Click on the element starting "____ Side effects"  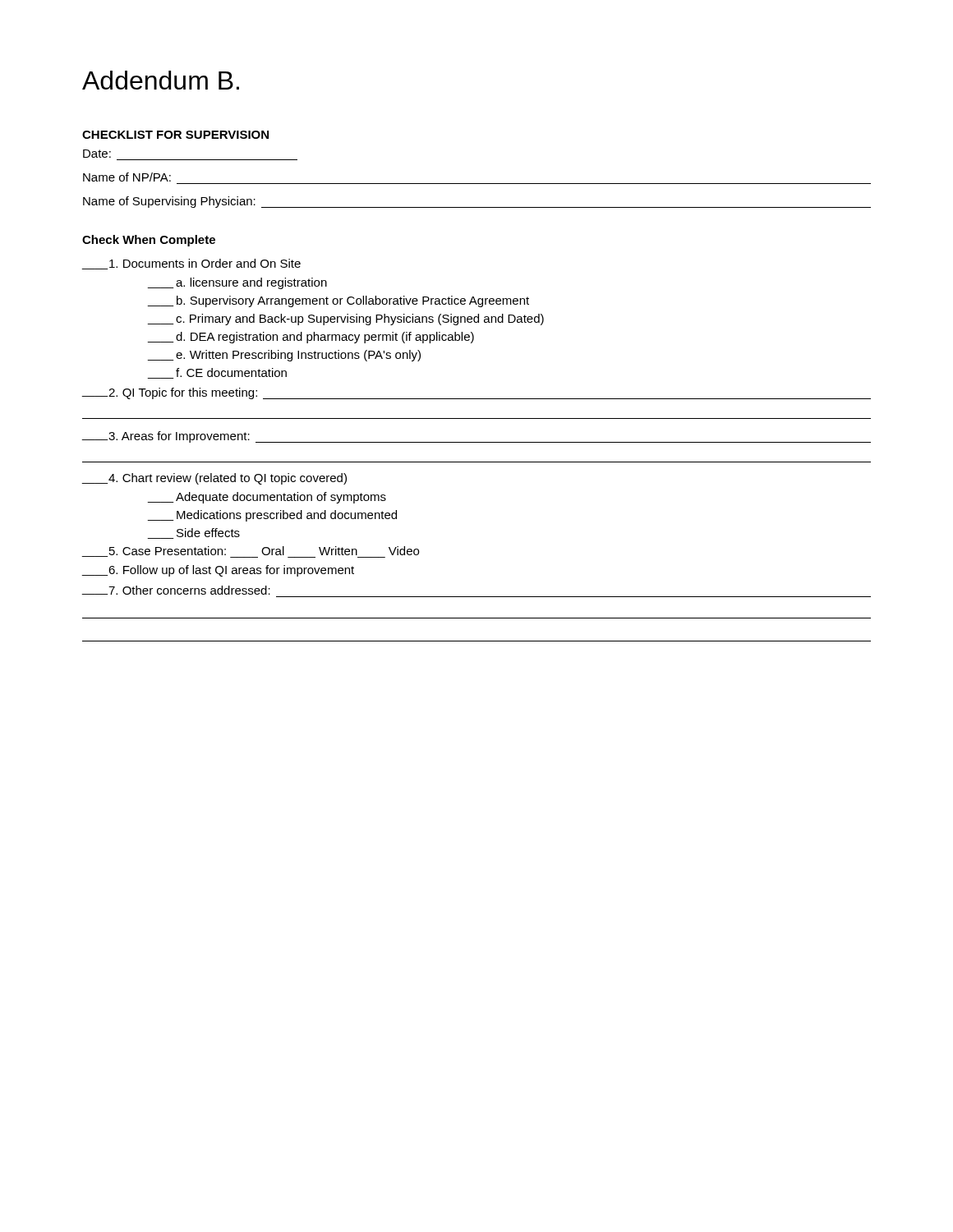(194, 533)
